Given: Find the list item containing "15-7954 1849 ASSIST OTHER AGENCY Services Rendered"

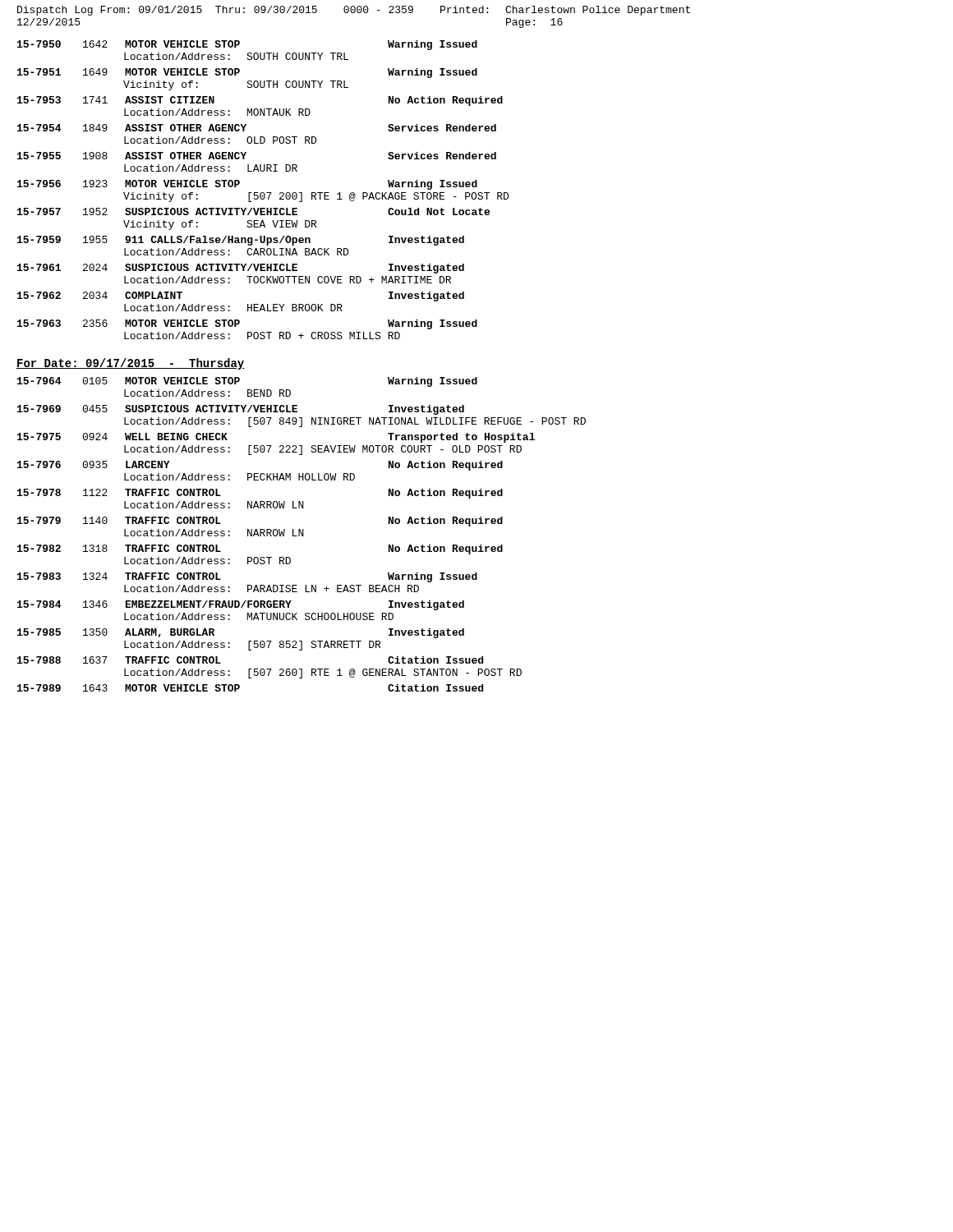Looking at the screenshot, I should (476, 135).
